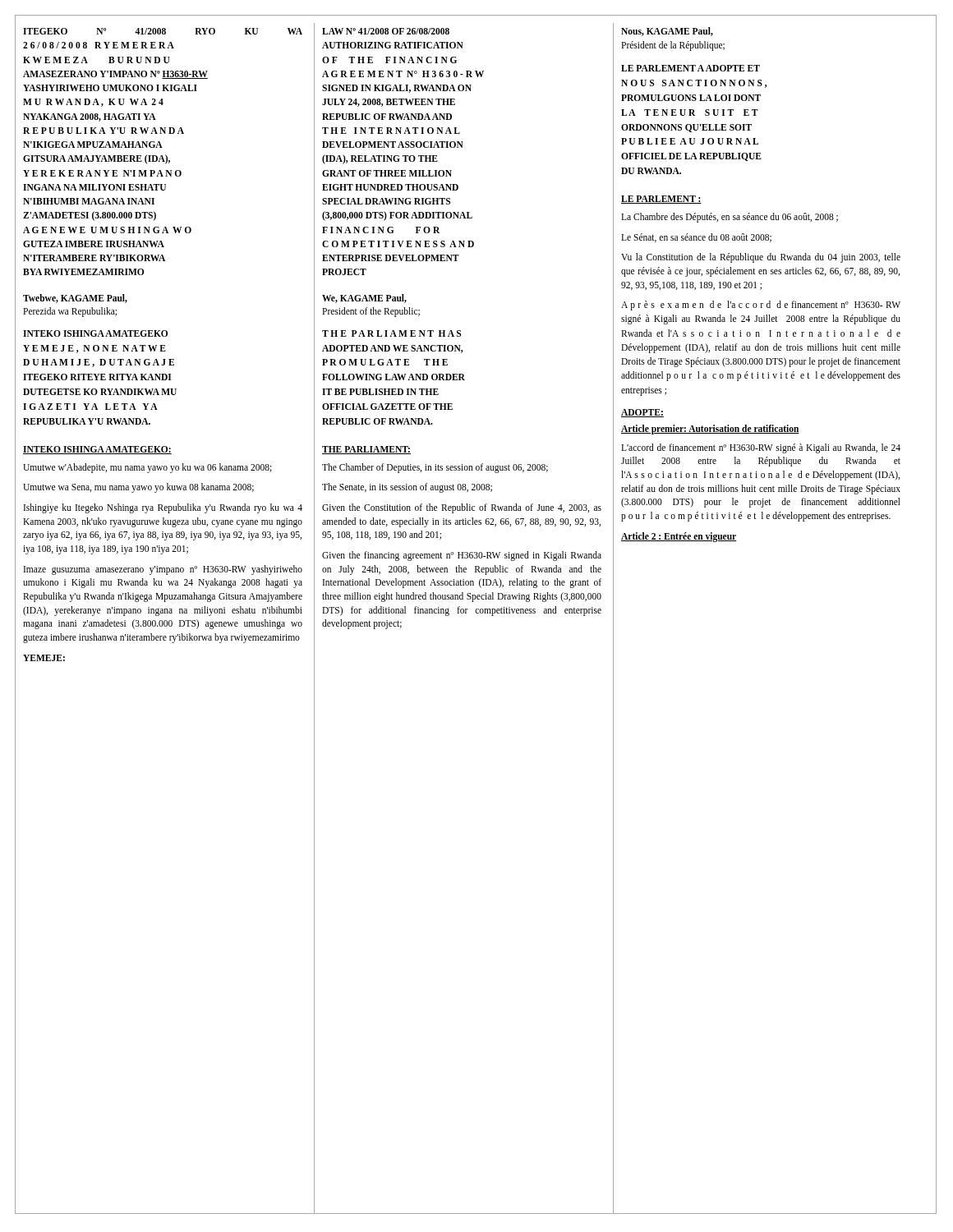Find the element starting "Given the Constitution of the"

462,521
